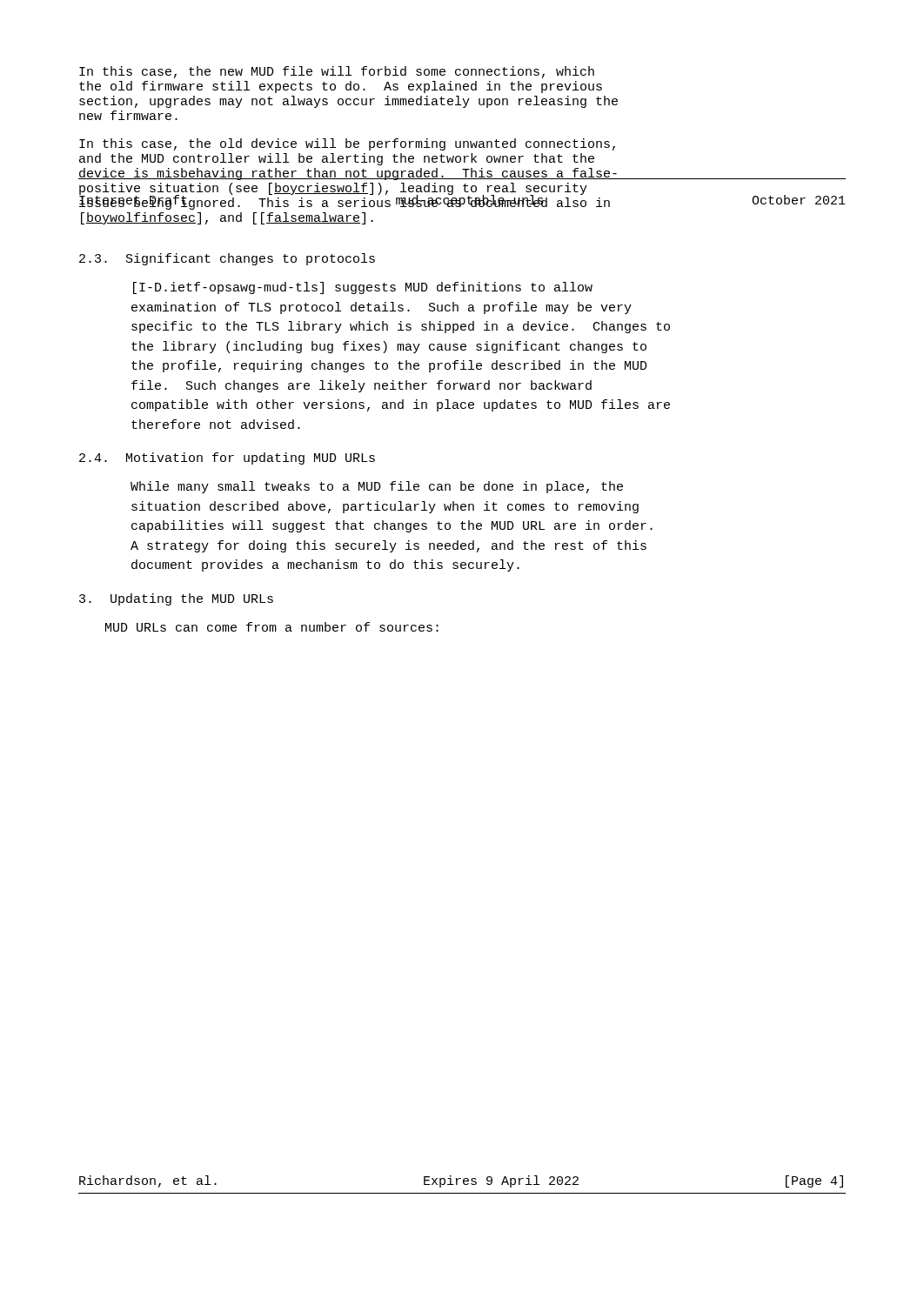Click on the section header containing "2.4. Motivation for"
Viewport: 924px width, 1305px height.
click(227, 459)
